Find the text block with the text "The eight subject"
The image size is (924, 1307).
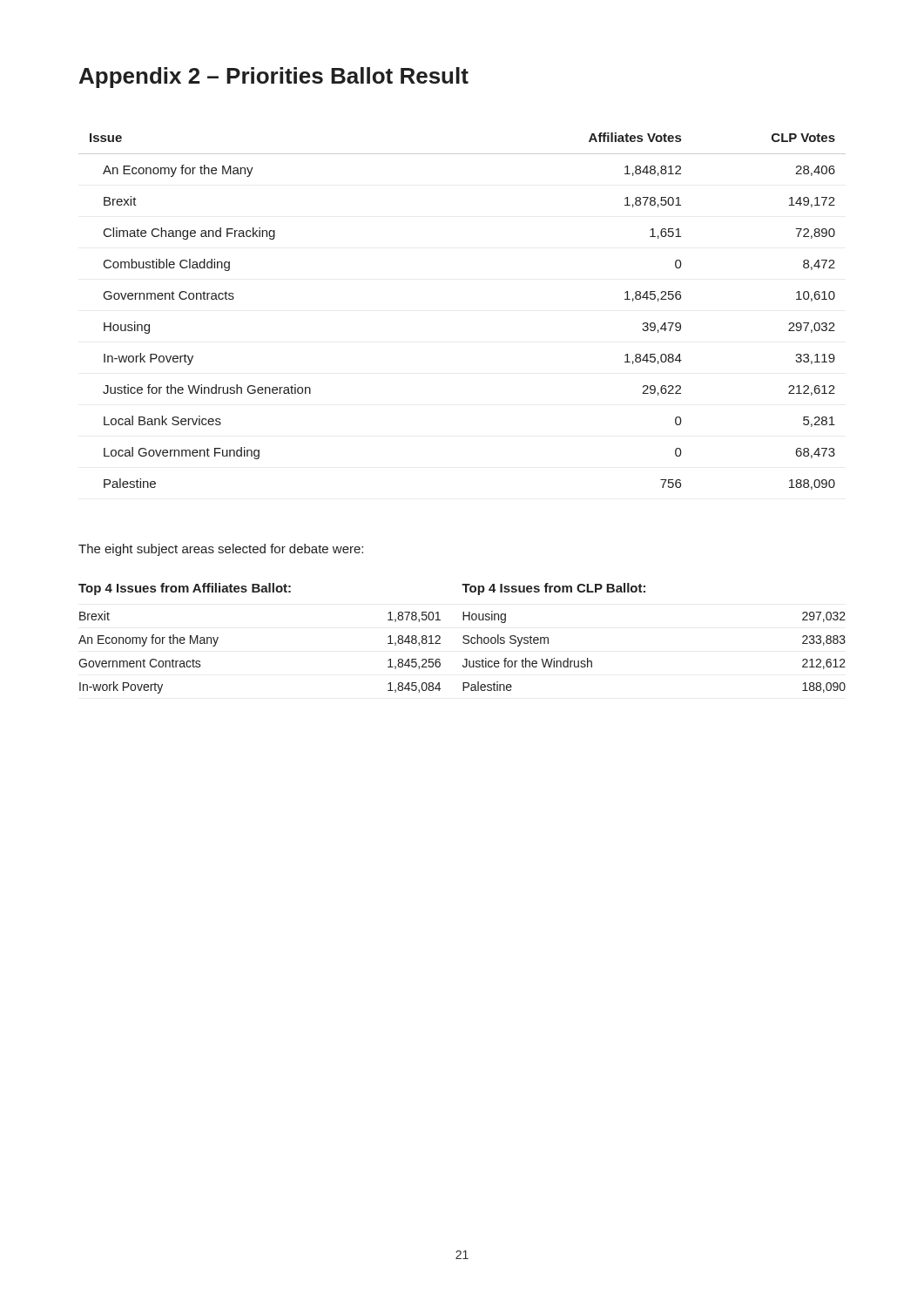(x=221, y=548)
